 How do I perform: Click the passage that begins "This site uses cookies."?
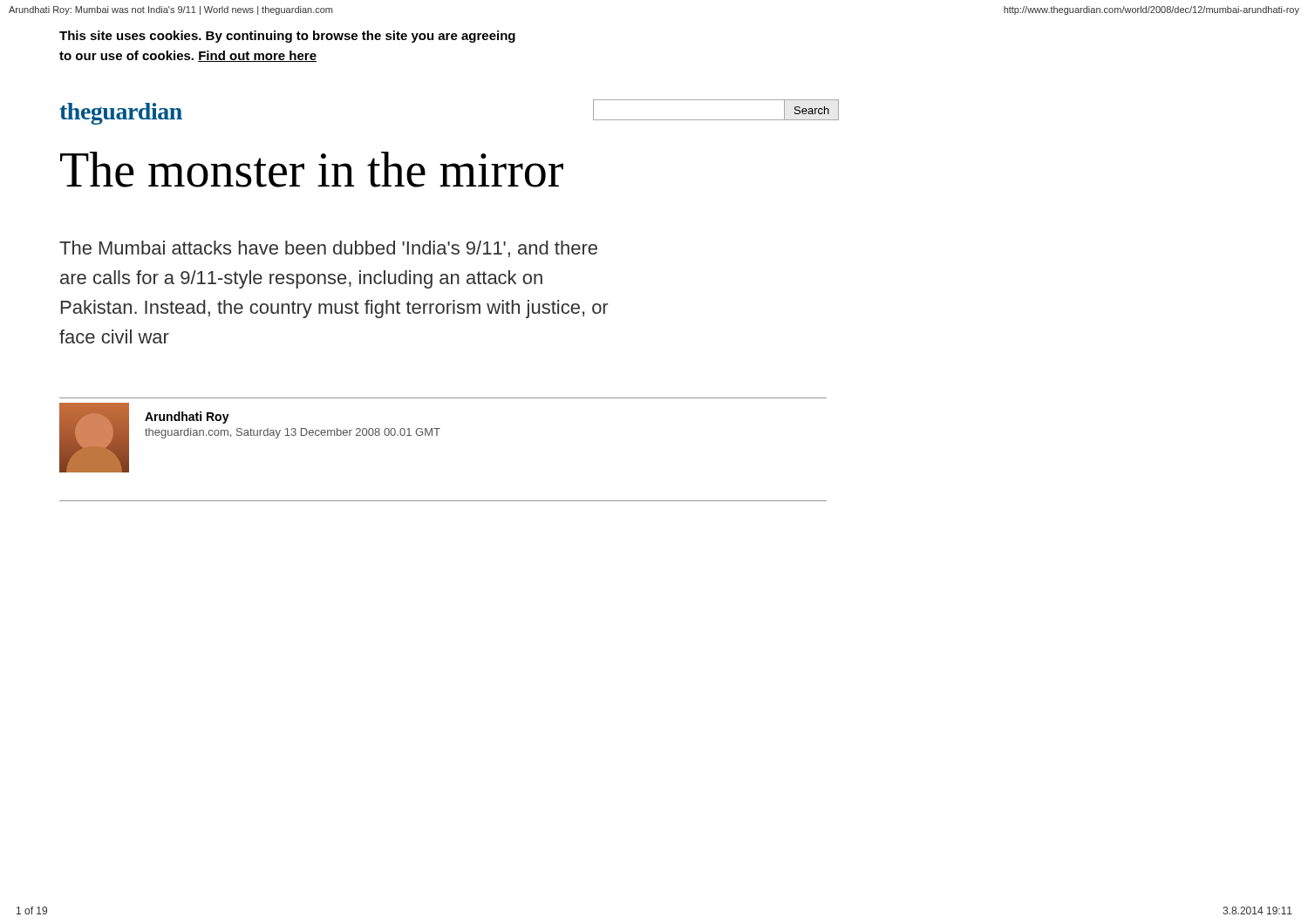click(x=287, y=45)
